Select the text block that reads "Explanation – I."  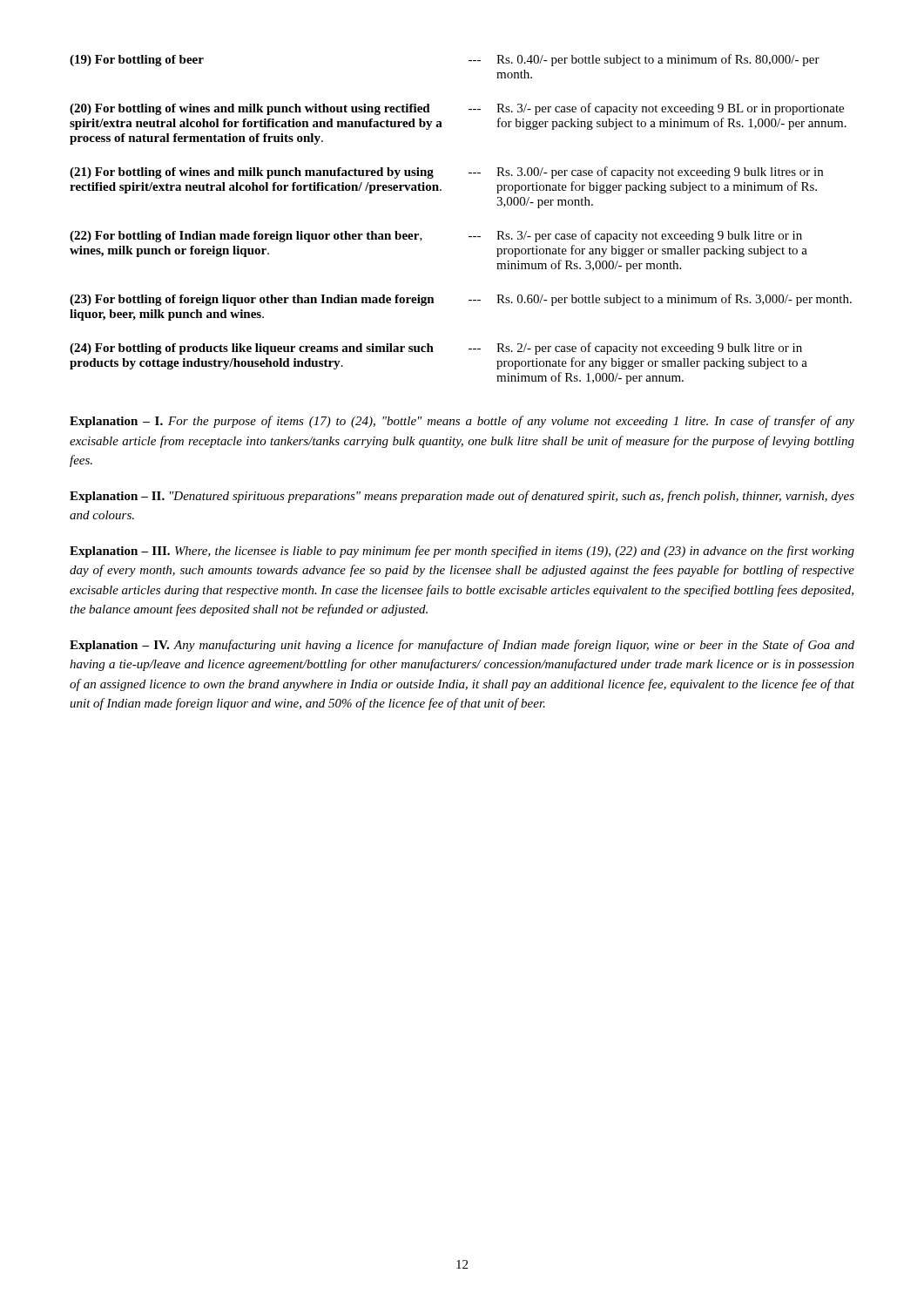(x=462, y=440)
